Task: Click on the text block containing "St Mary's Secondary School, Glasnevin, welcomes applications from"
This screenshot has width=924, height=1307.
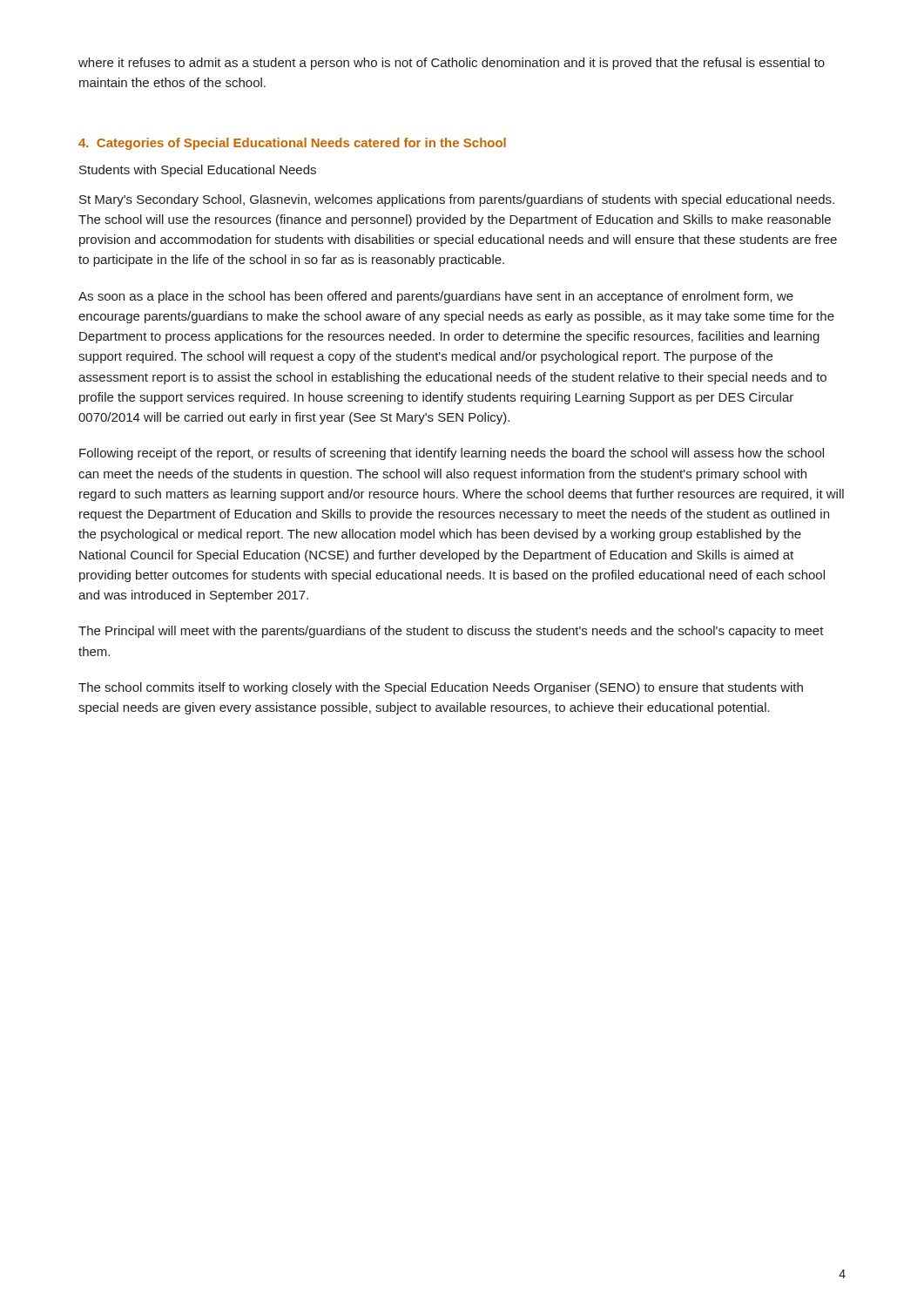Action: 458,229
